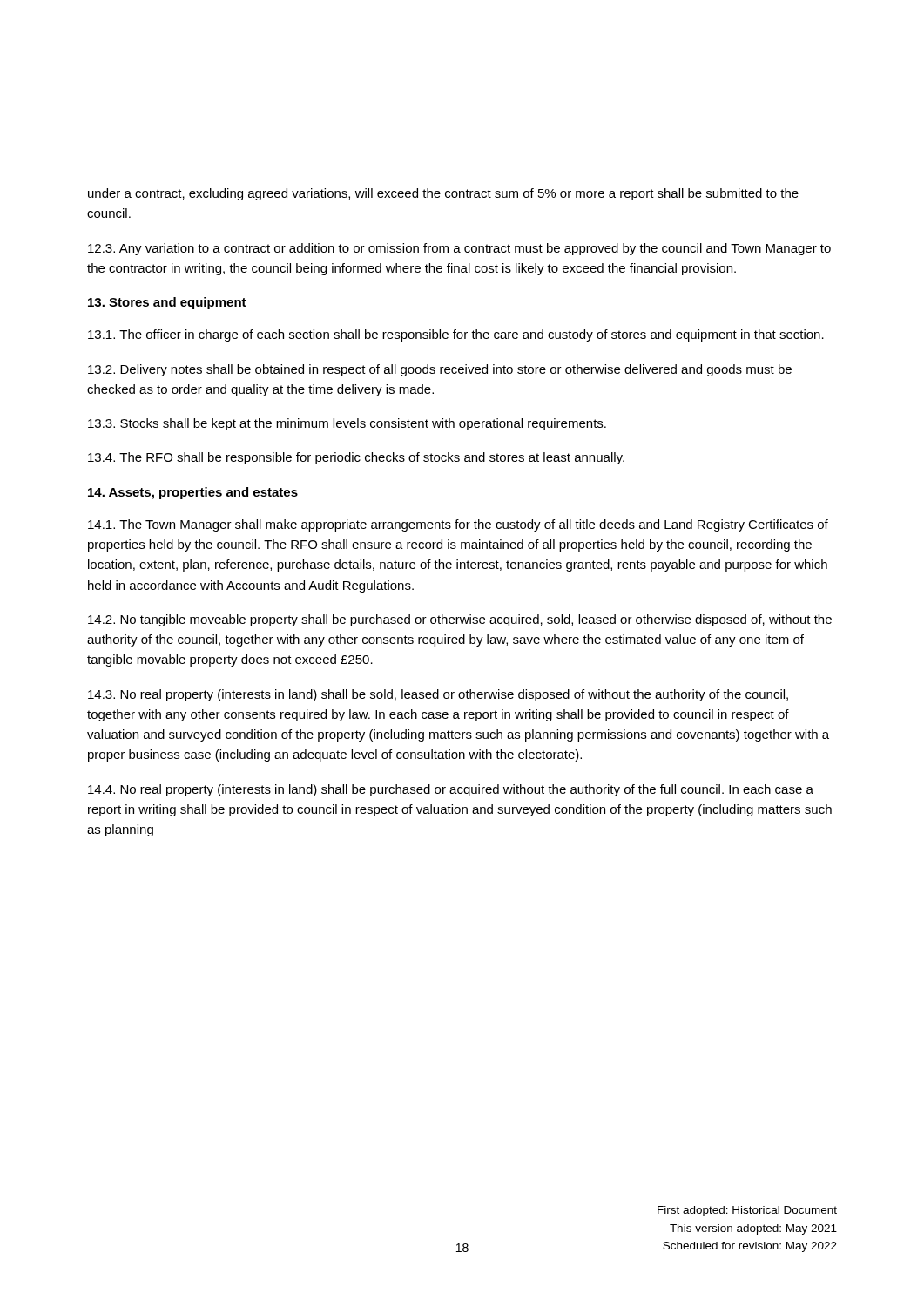The width and height of the screenshot is (924, 1307).
Task: Select the text block containing "1. The officer in charge of each section"
Action: (456, 334)
